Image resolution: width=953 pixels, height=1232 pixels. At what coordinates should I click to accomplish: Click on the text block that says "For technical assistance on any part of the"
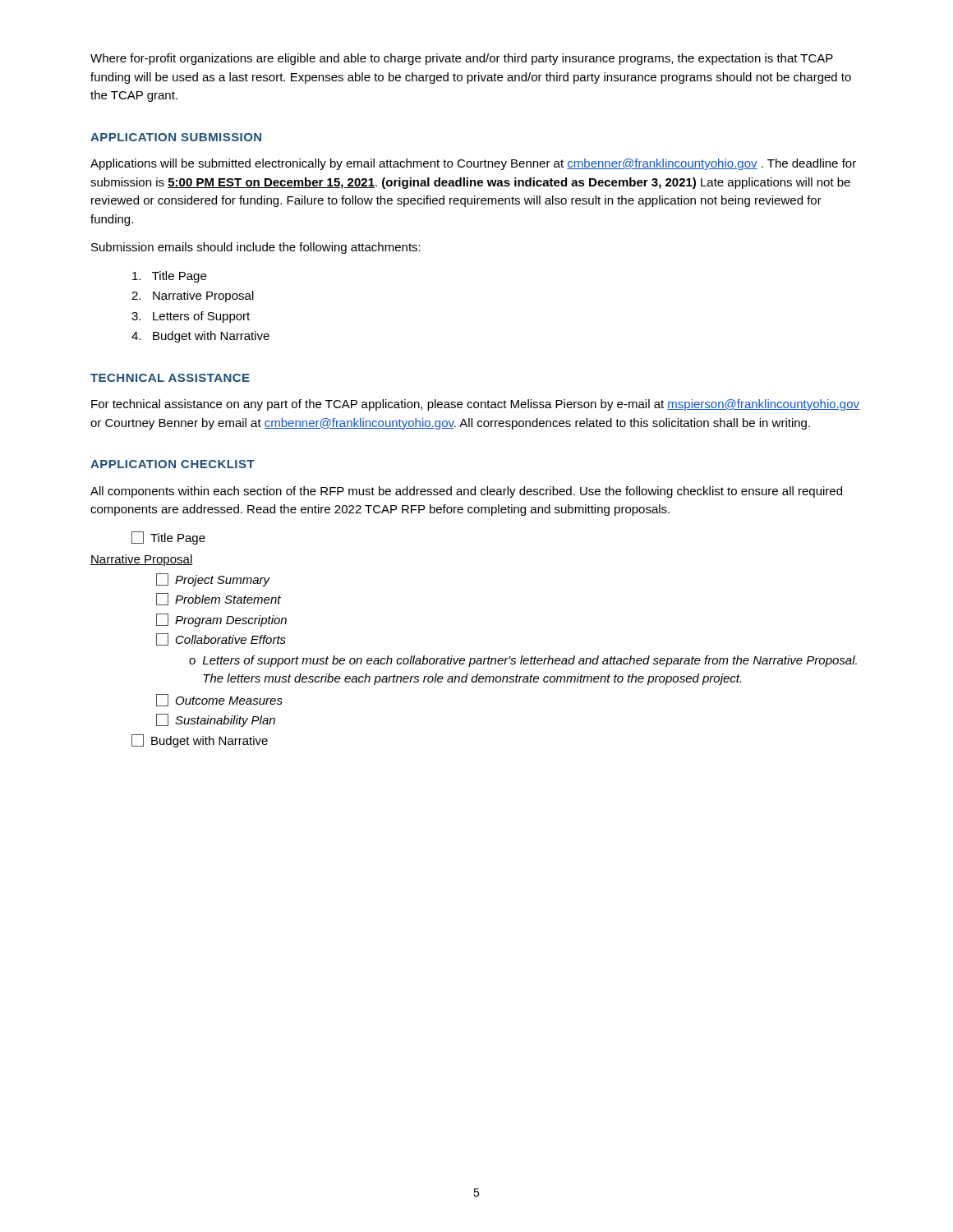click(476, 414)
